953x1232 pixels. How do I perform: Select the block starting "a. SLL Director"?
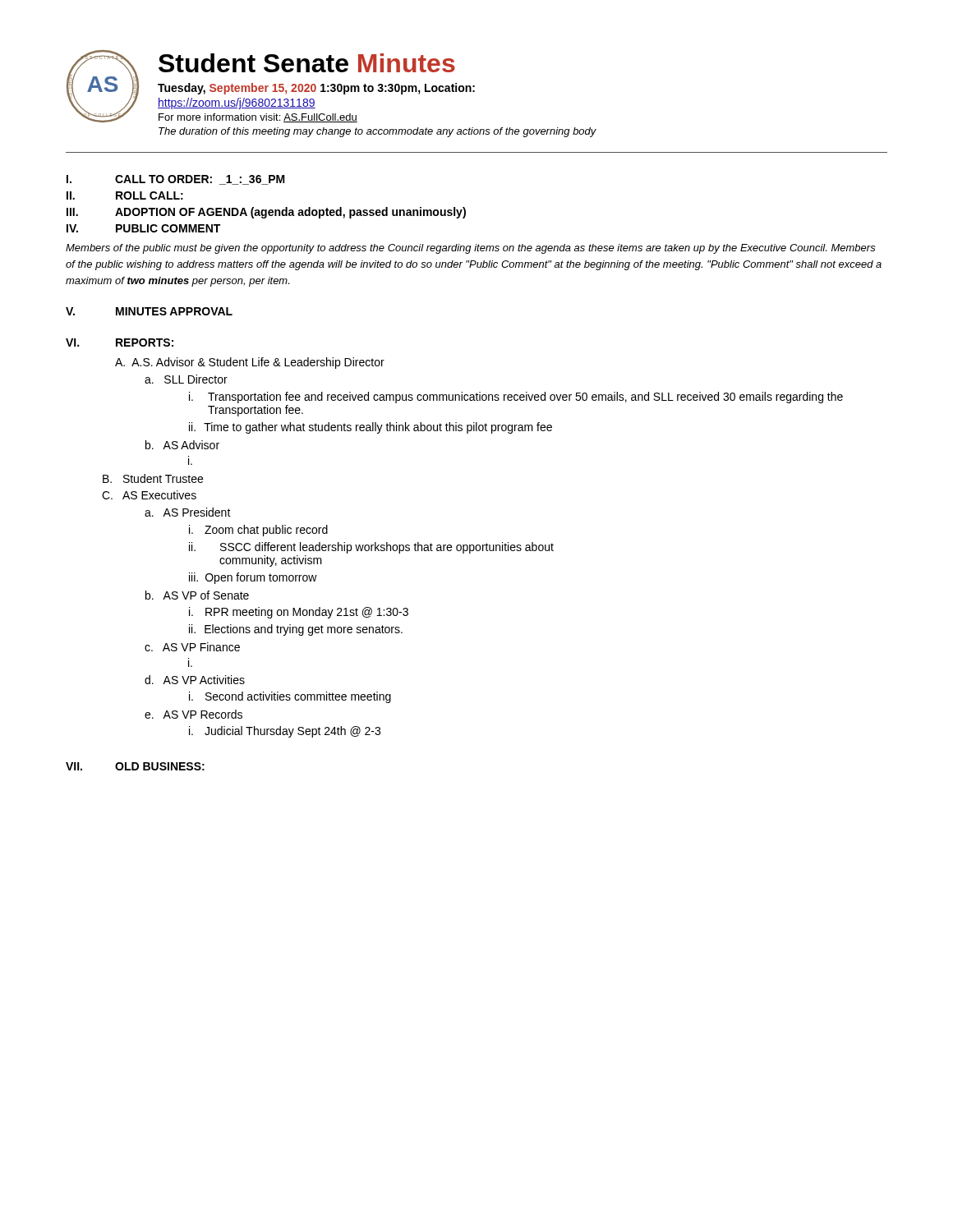point(186,379)
